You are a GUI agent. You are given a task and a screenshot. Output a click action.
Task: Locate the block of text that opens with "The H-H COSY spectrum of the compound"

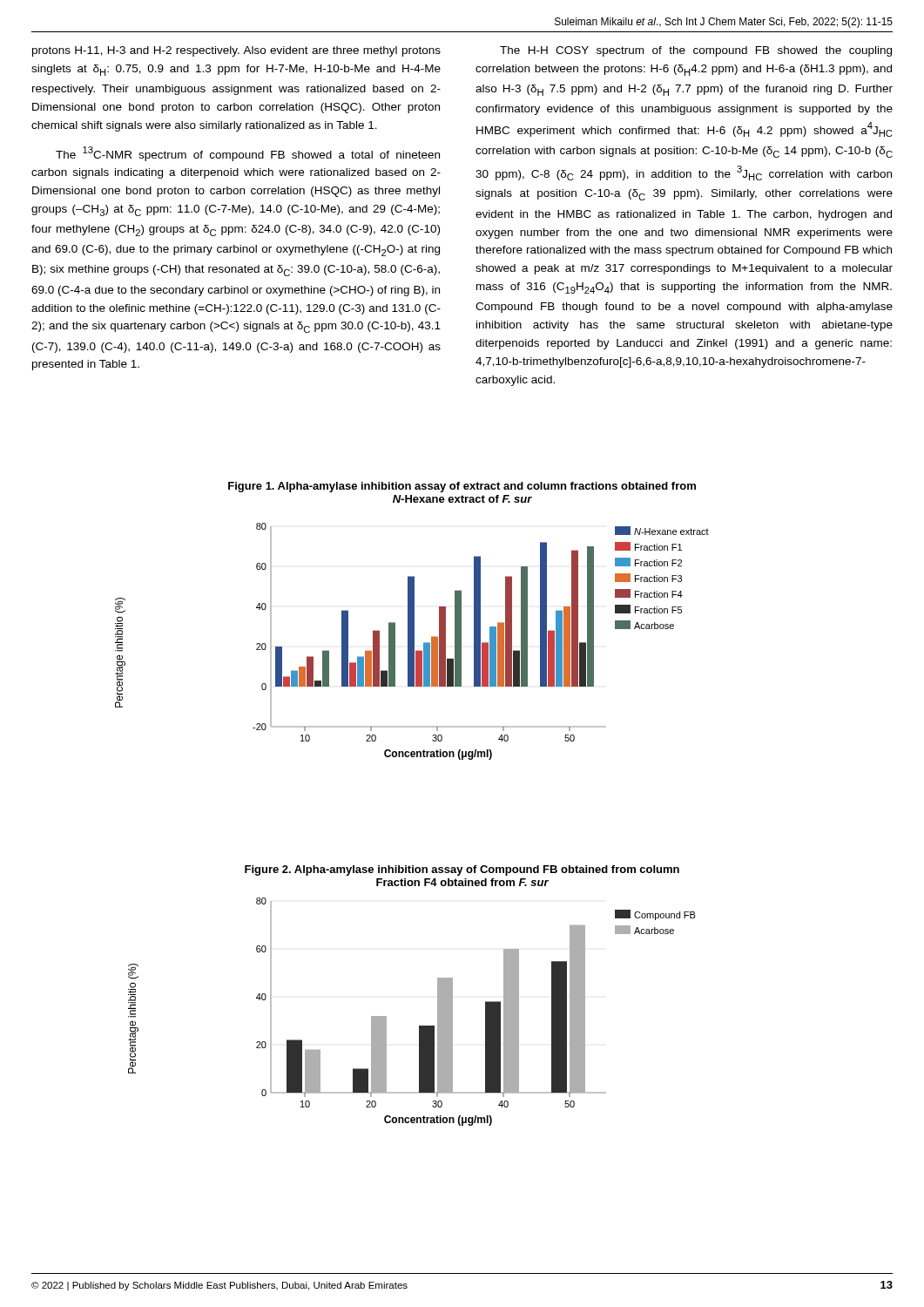tap(684, 216)
